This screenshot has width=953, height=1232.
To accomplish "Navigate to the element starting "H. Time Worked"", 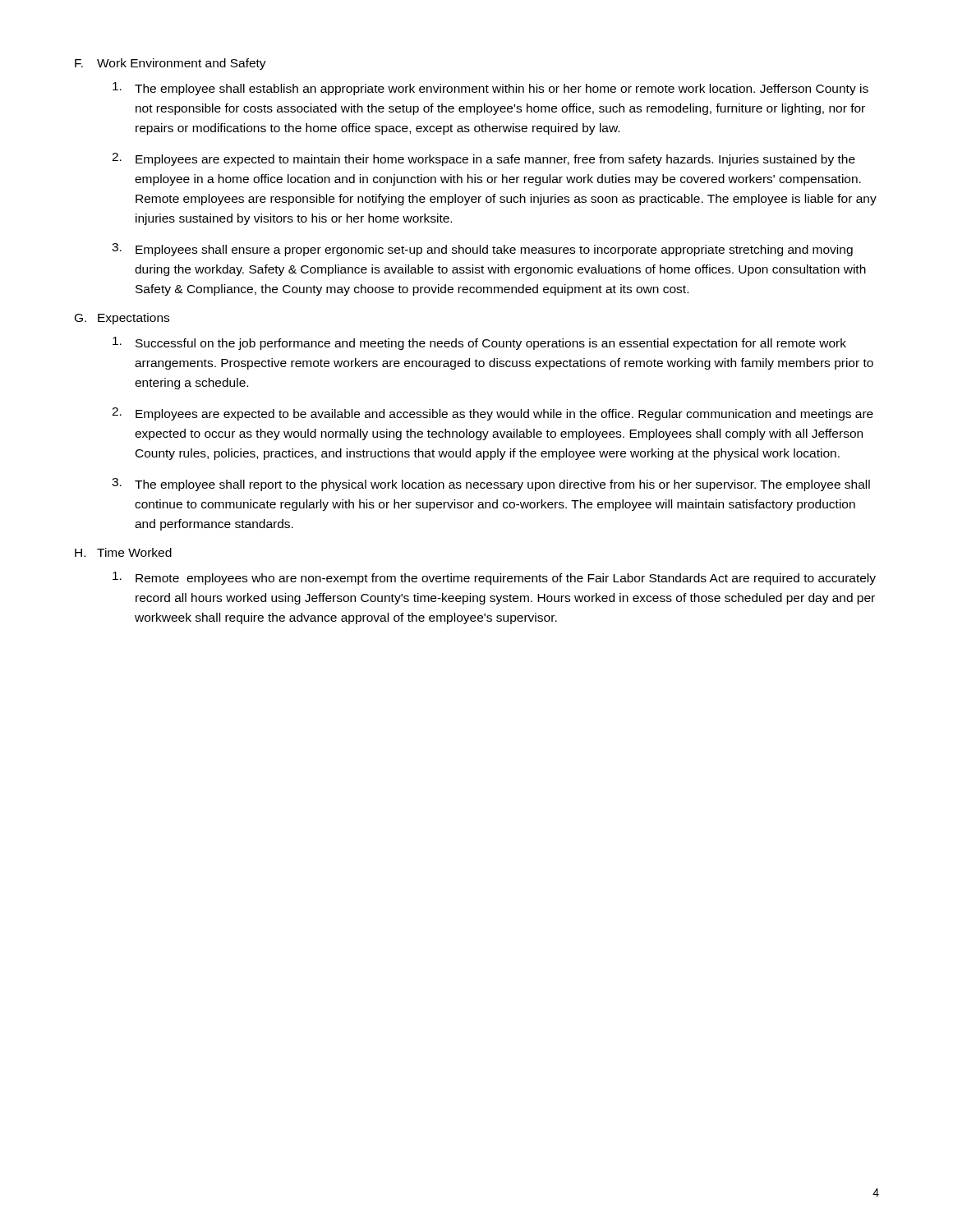I will (x=123, y=553).
